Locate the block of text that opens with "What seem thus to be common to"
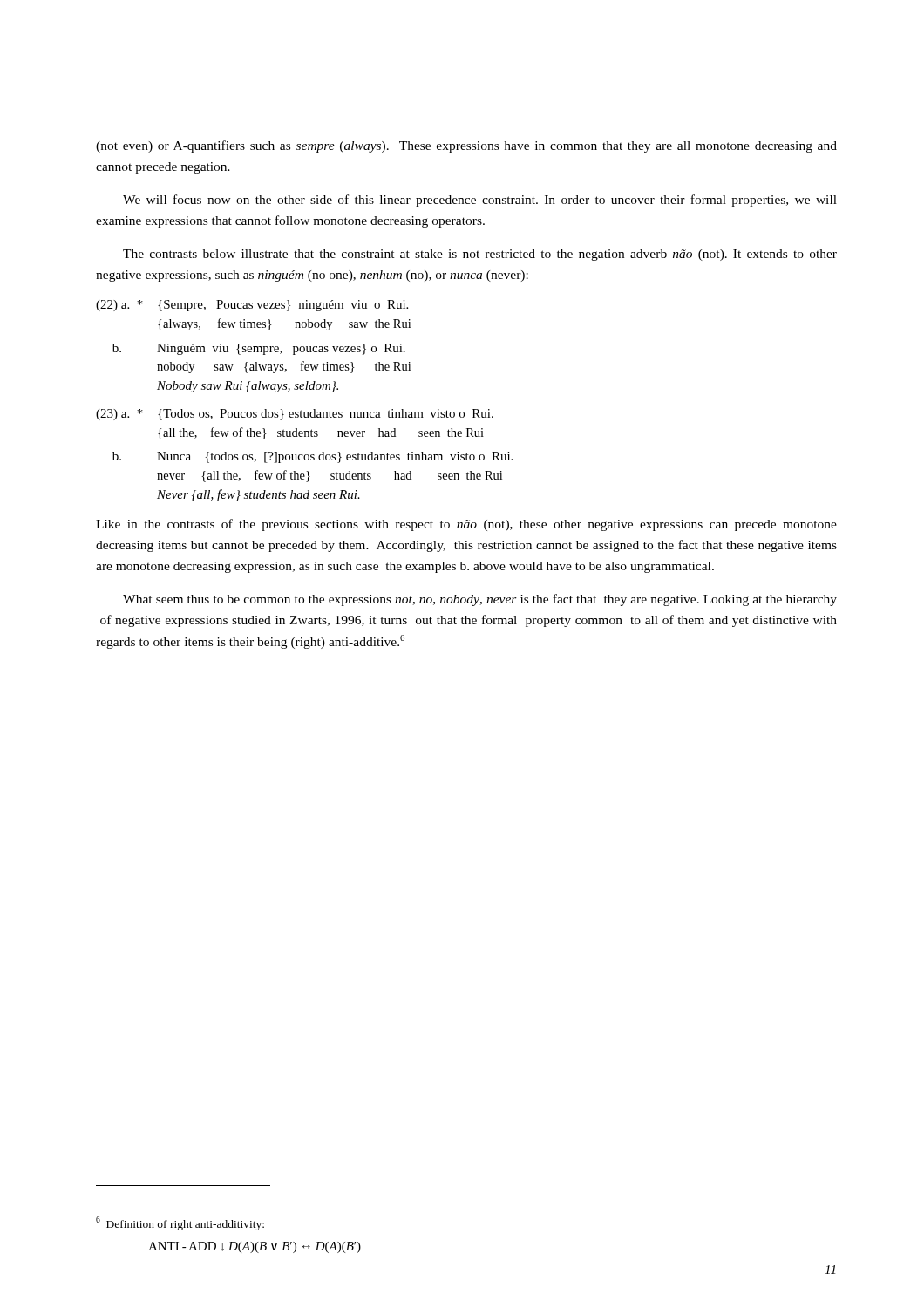The height and width of the screenshot is (1308, 924). tap(466, 620)
